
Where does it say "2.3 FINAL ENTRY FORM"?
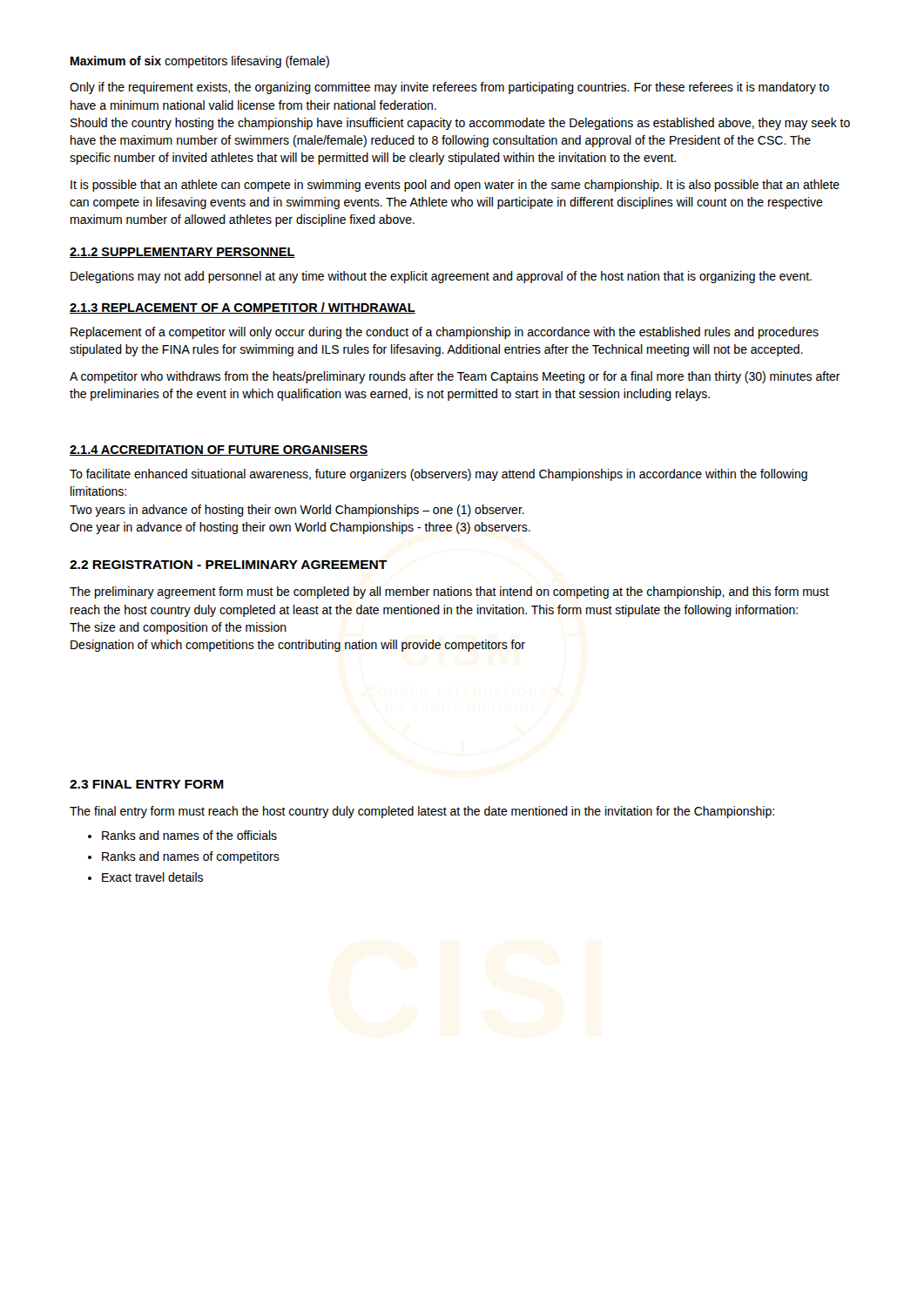tap(147, 783)
